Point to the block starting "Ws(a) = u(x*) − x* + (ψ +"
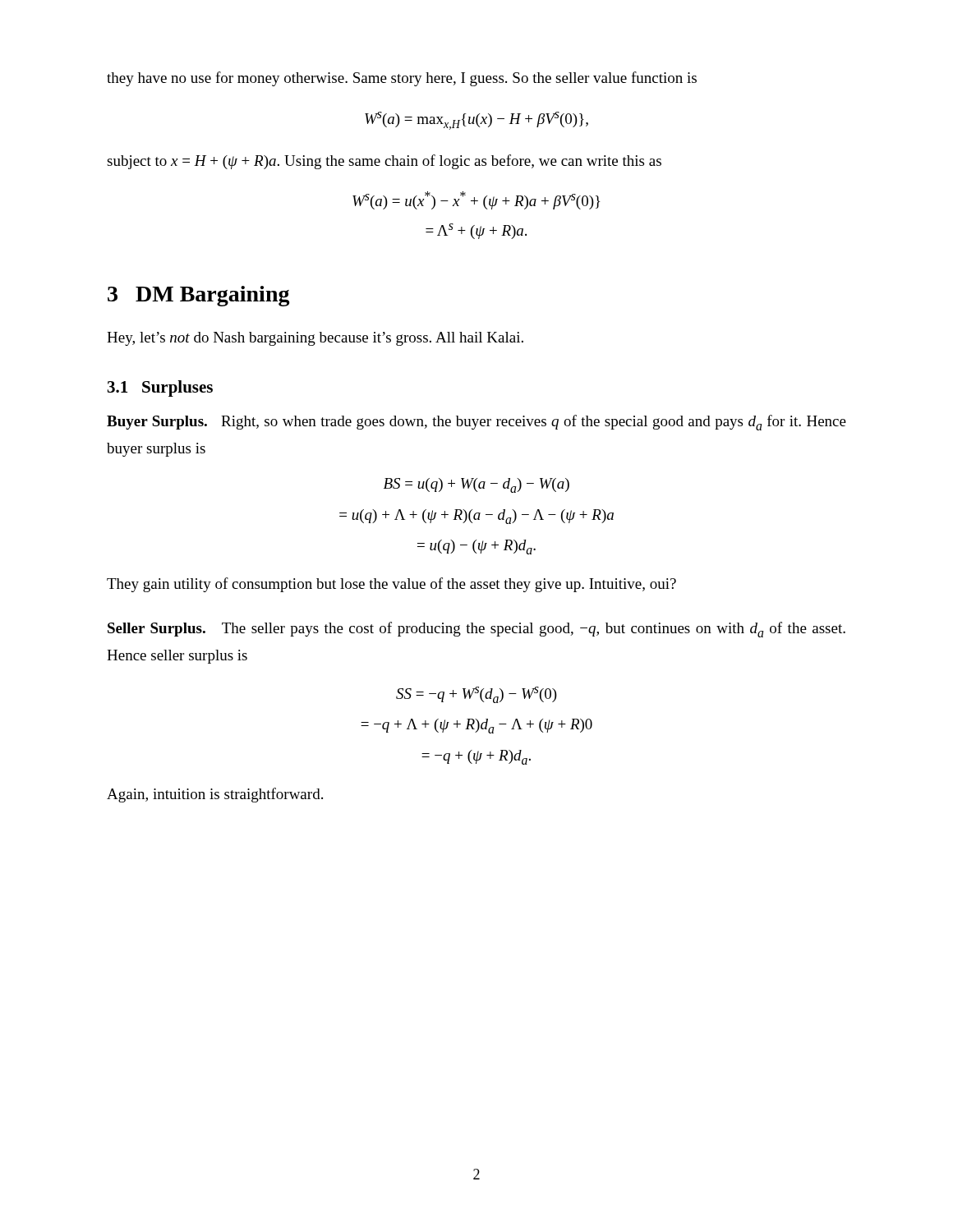The width and height of the screenshot is (953, 1232). pyautogui.click(x=476, y=215)
